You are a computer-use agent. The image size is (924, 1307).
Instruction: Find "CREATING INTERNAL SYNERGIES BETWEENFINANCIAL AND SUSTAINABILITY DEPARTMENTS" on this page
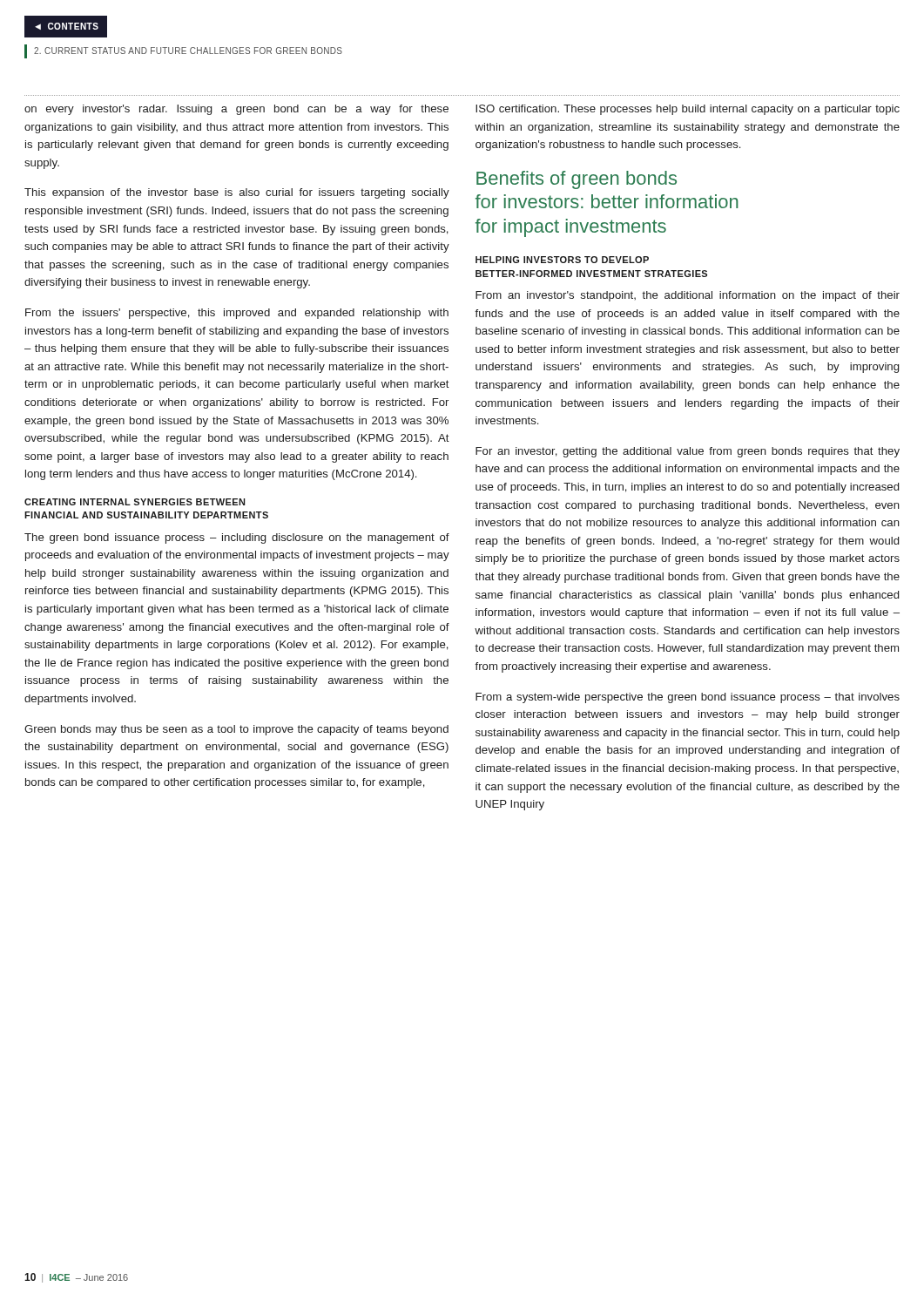tap(237, 509)
